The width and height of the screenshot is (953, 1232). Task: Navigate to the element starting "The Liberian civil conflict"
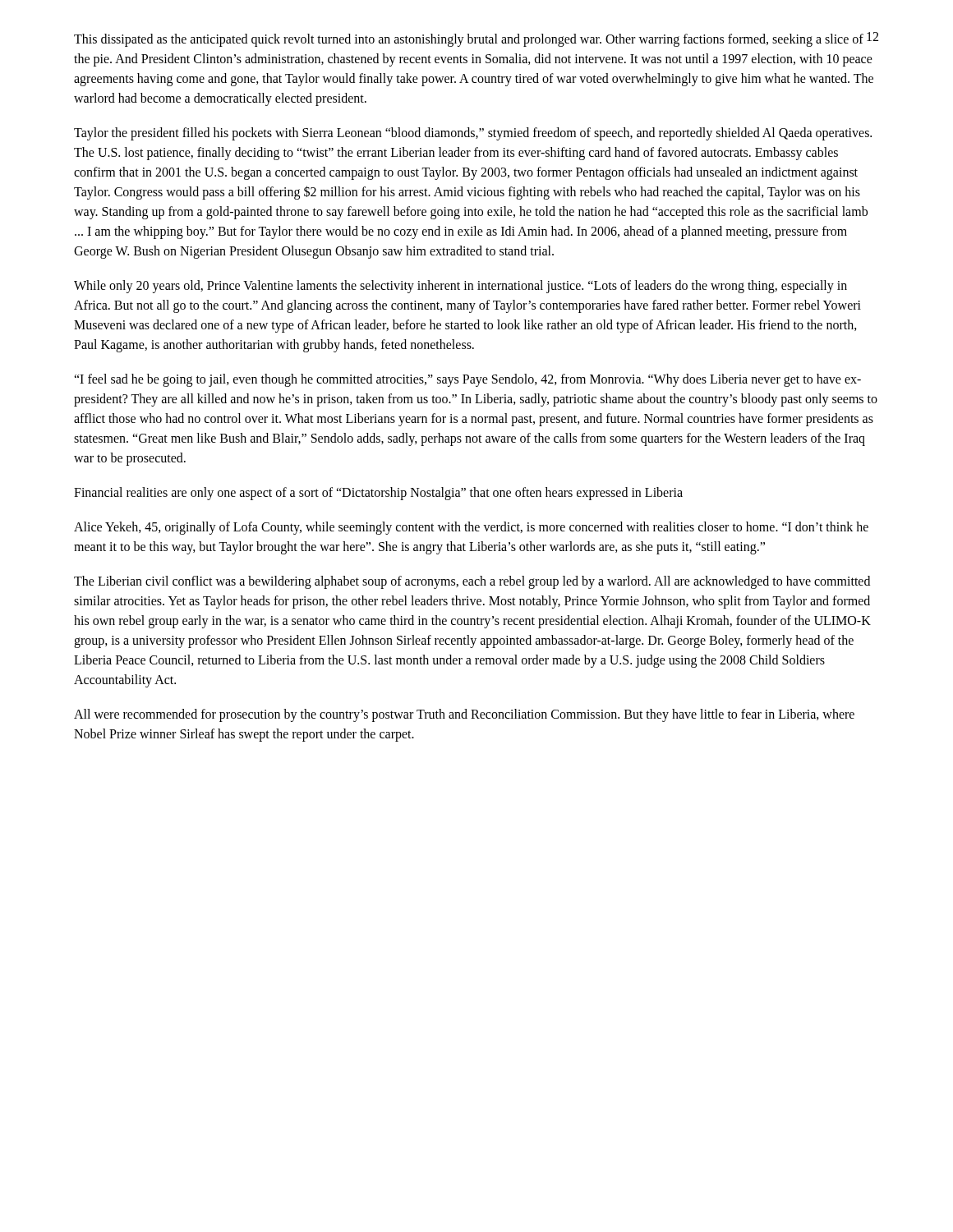tap(476, 631)
